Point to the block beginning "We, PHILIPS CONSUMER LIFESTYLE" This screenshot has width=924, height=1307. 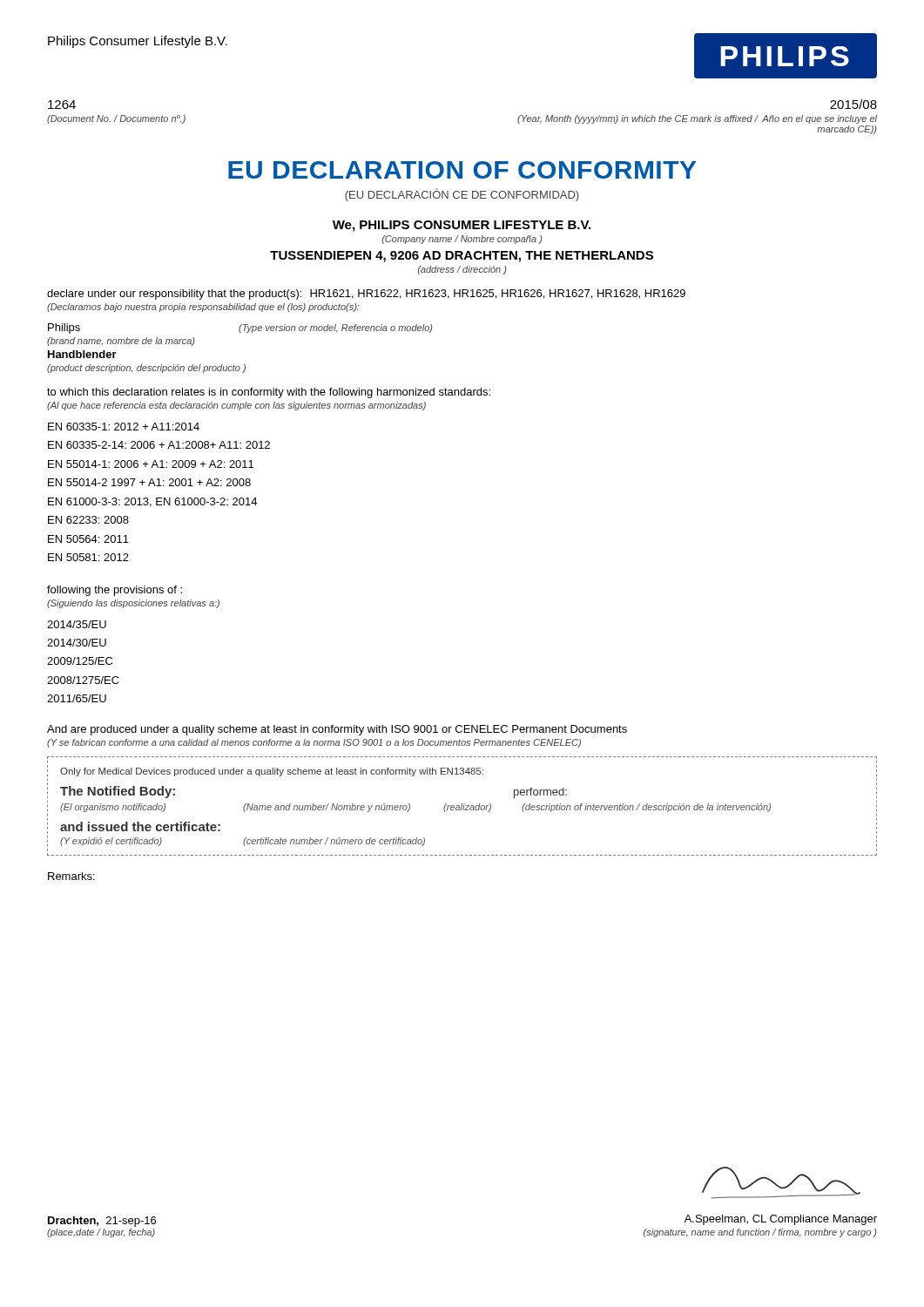coord(462,224)
